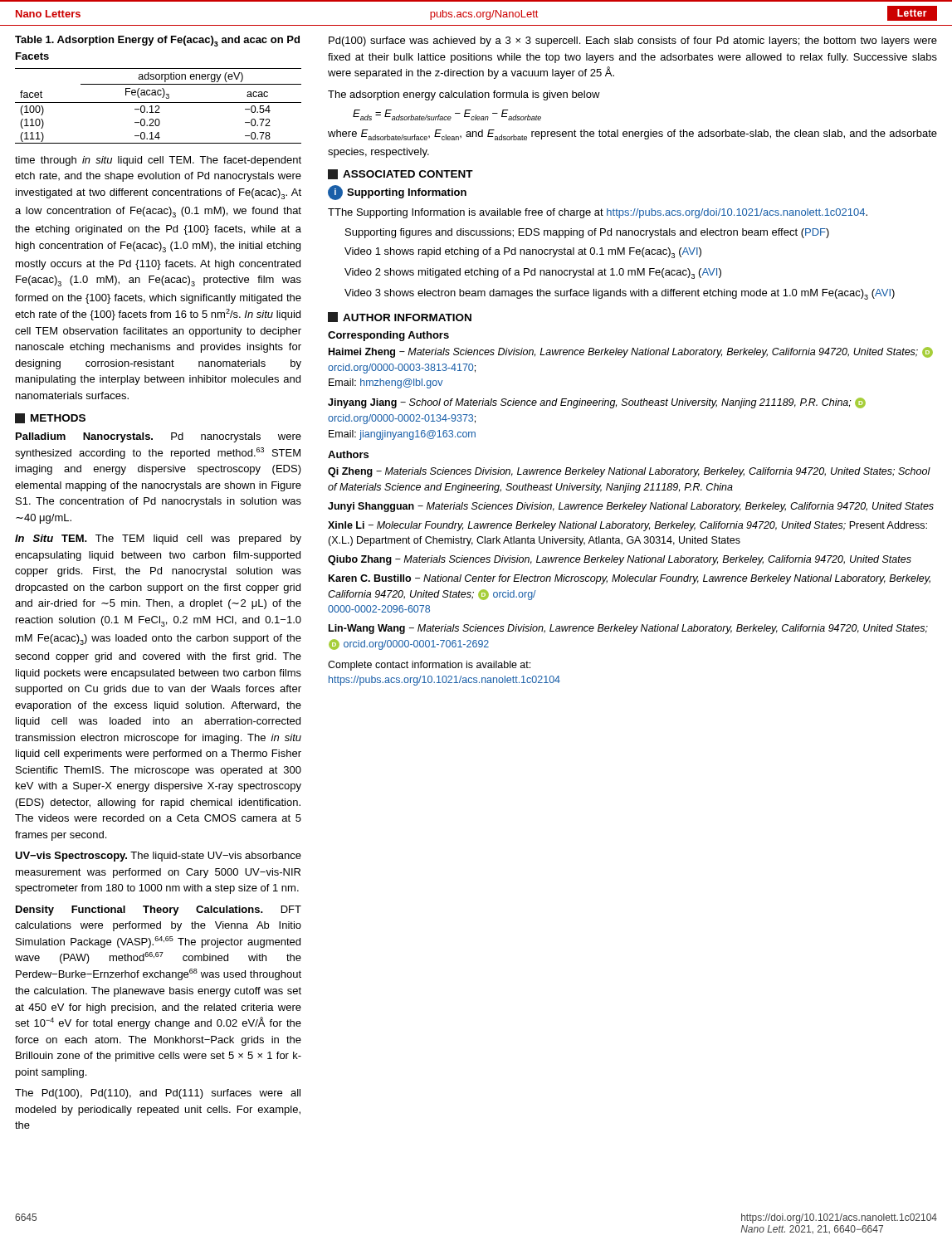952x1245 pixels.
Task: Locate the element starting "ASSOCIATED CONTENT"
Action: (x=400, y=174)
